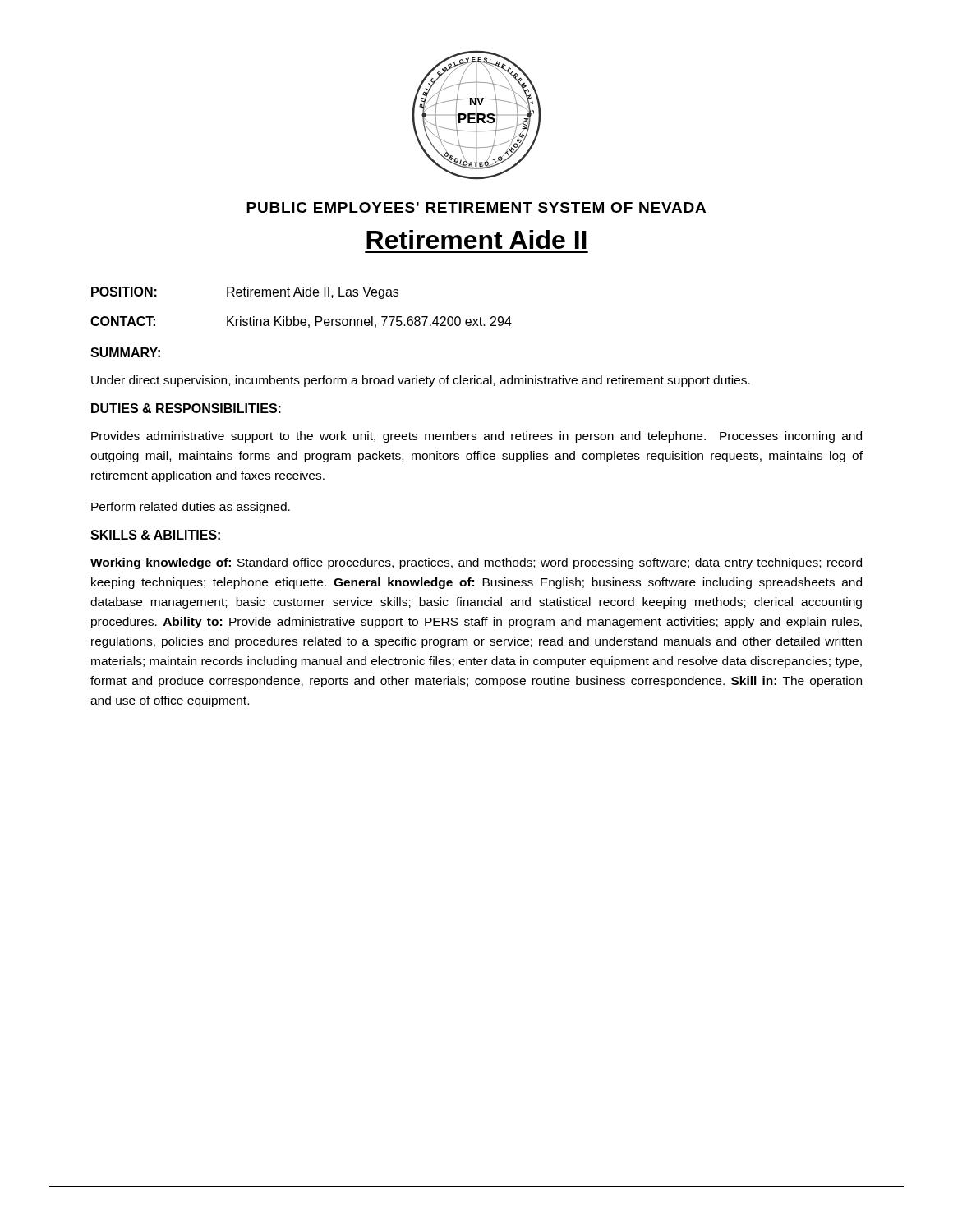Point to the text block starting "PUBLIC EMPLOYEES' RETIREMENT SYSTEM OF NEVADA"
The image size is (953, 1232).
click(x=476, y=207)
